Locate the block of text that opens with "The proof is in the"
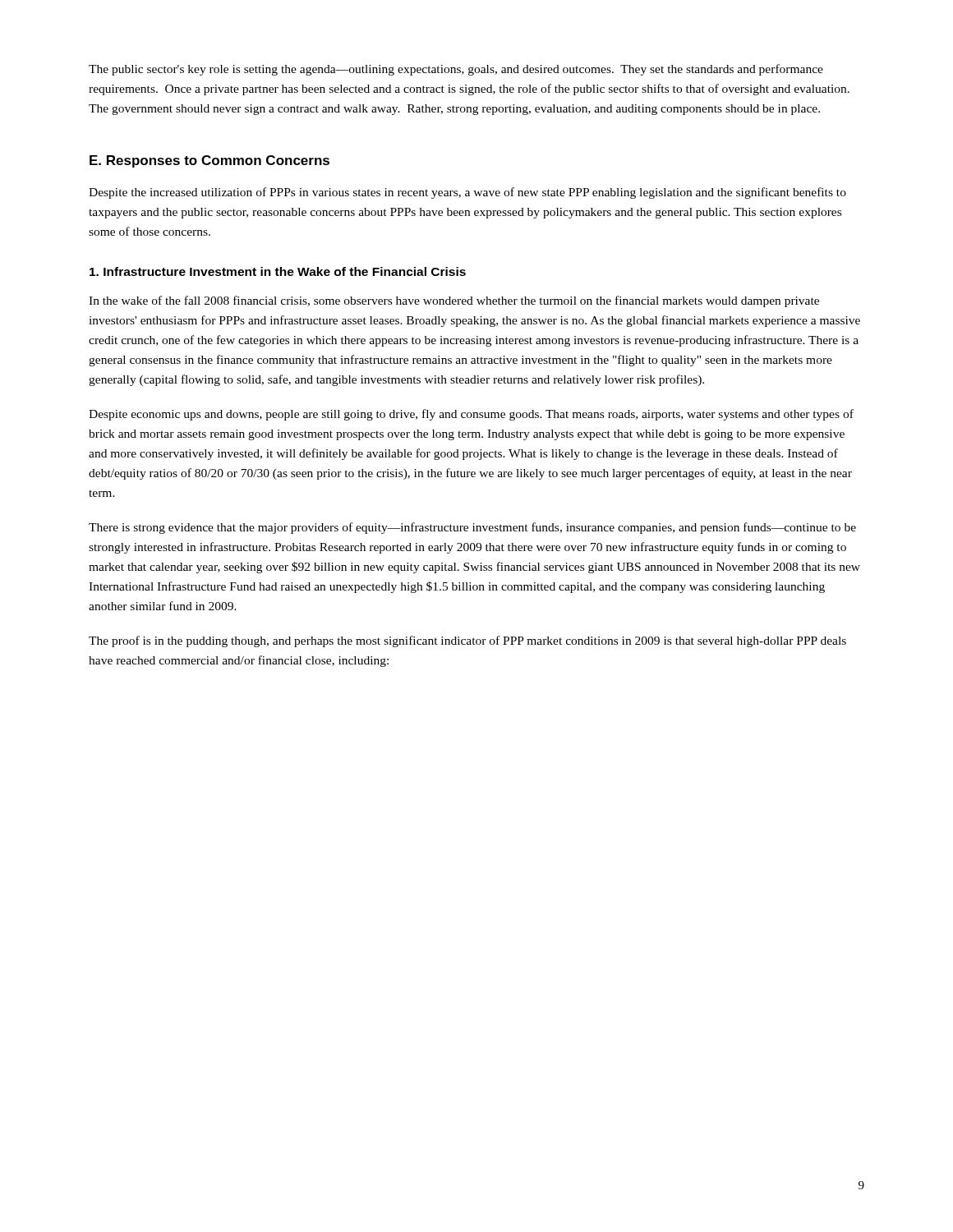This screenshot has width=953, height=1232. 476,651
